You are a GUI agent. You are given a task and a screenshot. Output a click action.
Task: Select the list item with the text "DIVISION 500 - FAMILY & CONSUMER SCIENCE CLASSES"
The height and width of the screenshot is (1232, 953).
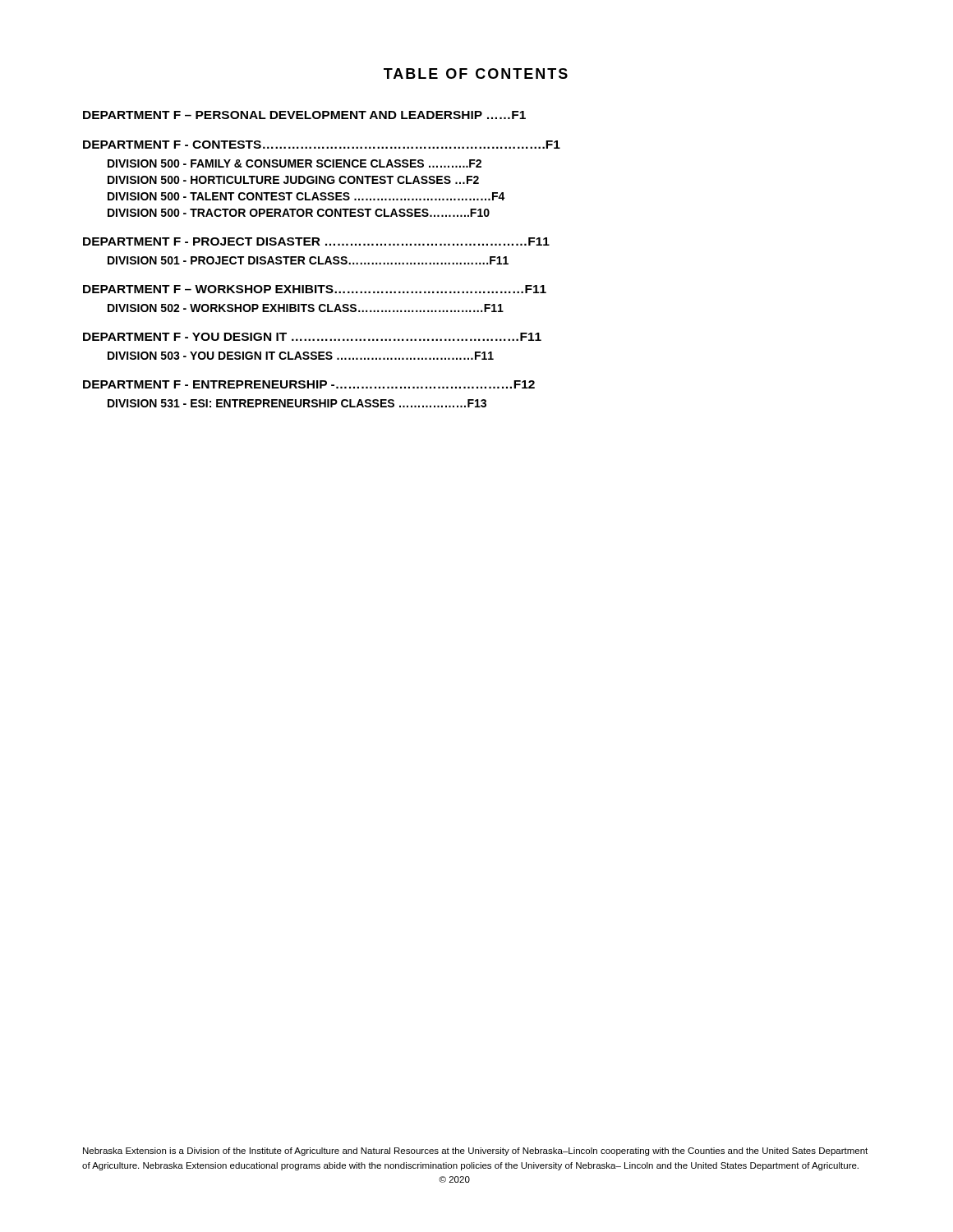(489, 163)
